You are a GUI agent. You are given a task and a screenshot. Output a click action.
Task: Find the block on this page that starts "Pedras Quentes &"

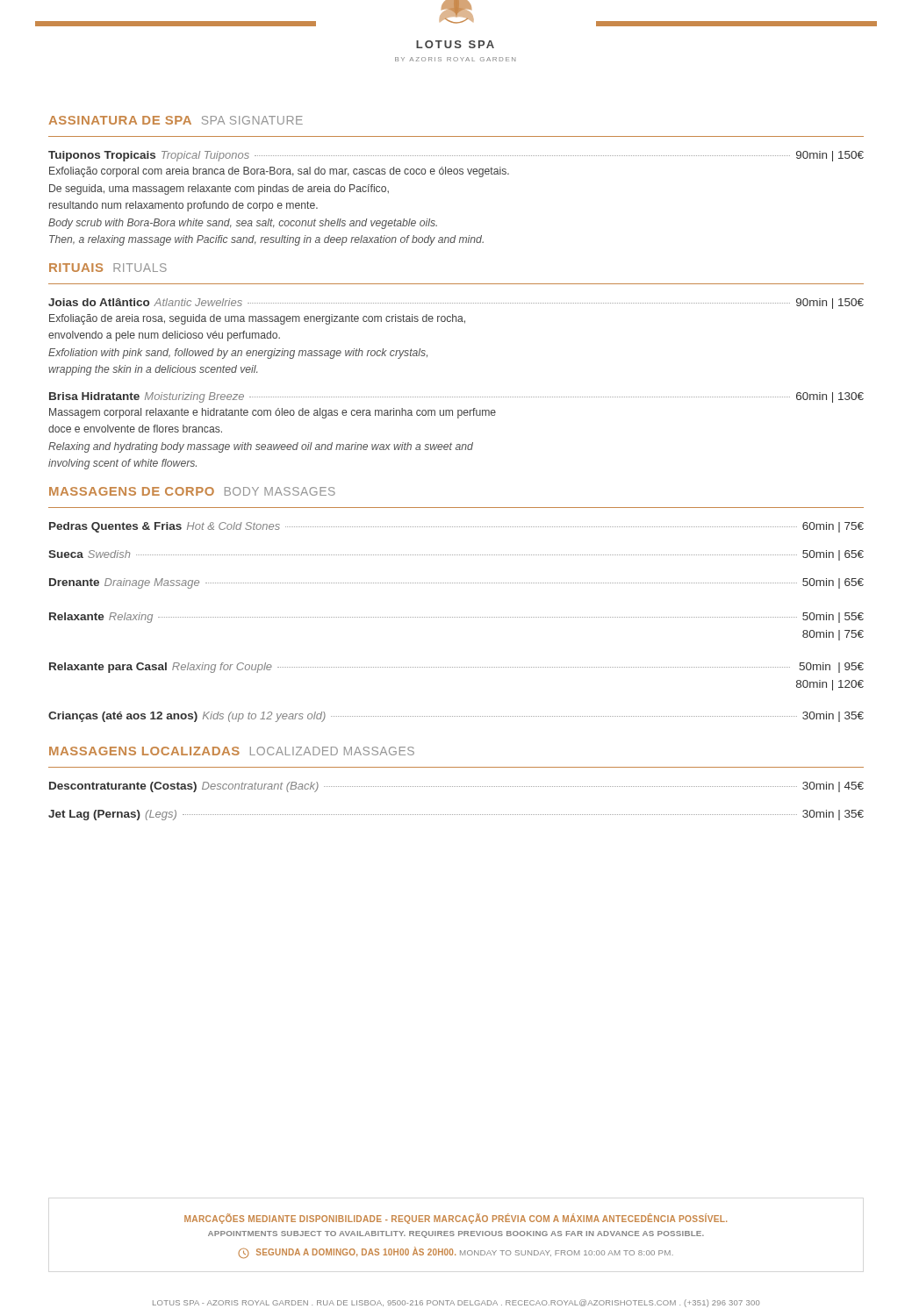pyautogui.click(x=456, y=526)
